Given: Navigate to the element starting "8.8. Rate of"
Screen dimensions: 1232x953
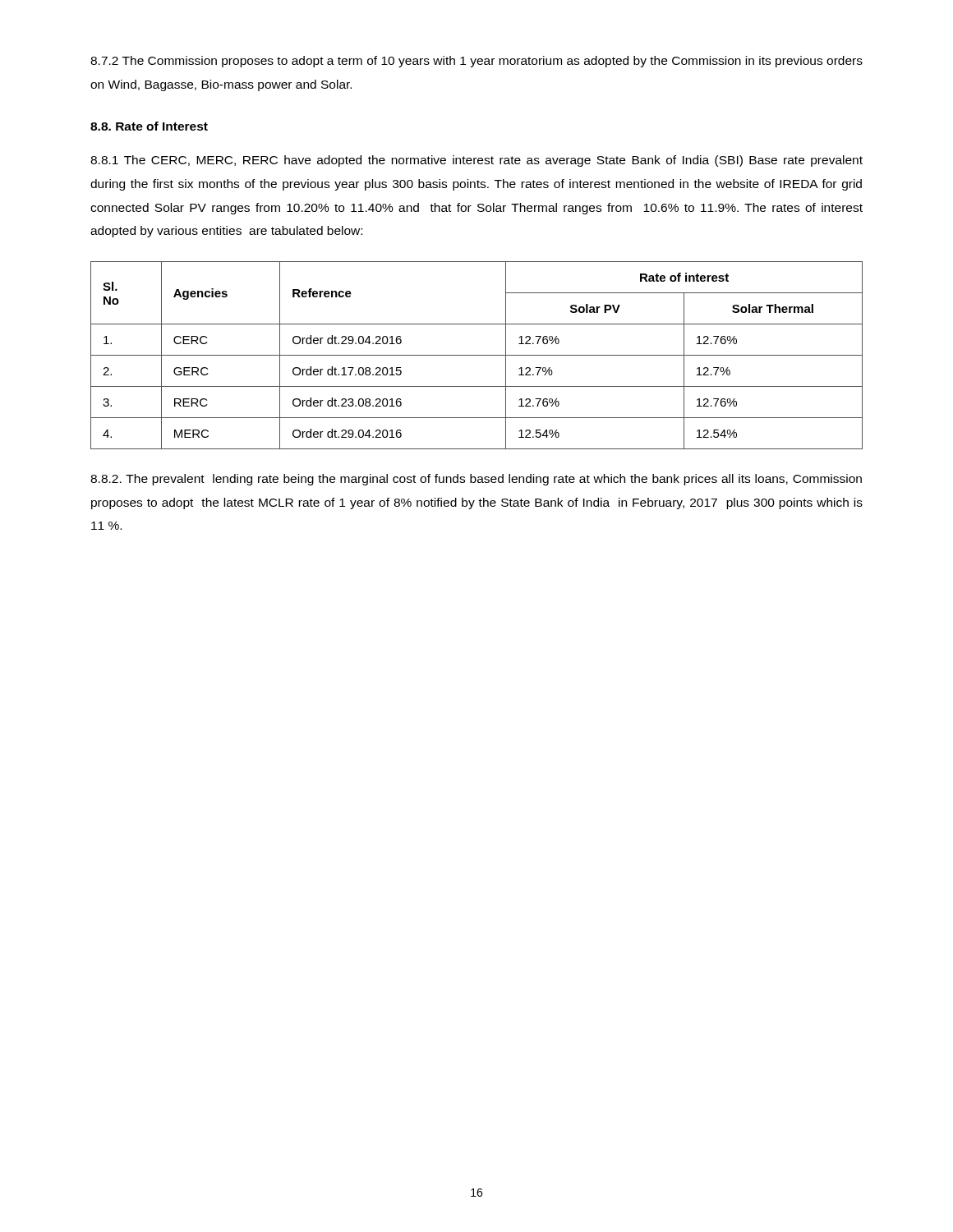Looking at the screenshot, I should click(149, 126).
